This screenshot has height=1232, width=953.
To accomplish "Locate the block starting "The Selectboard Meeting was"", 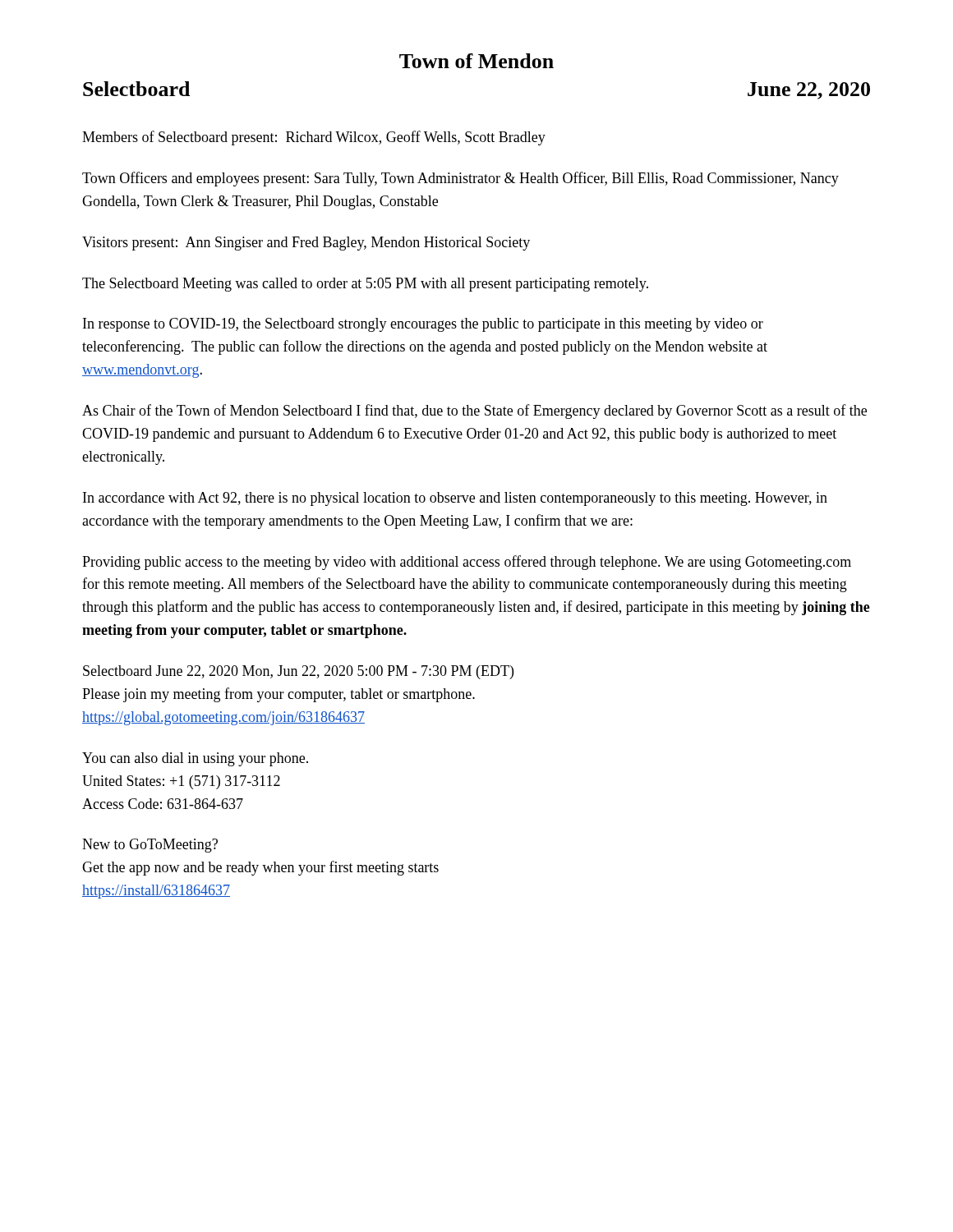I will point(366,283).
